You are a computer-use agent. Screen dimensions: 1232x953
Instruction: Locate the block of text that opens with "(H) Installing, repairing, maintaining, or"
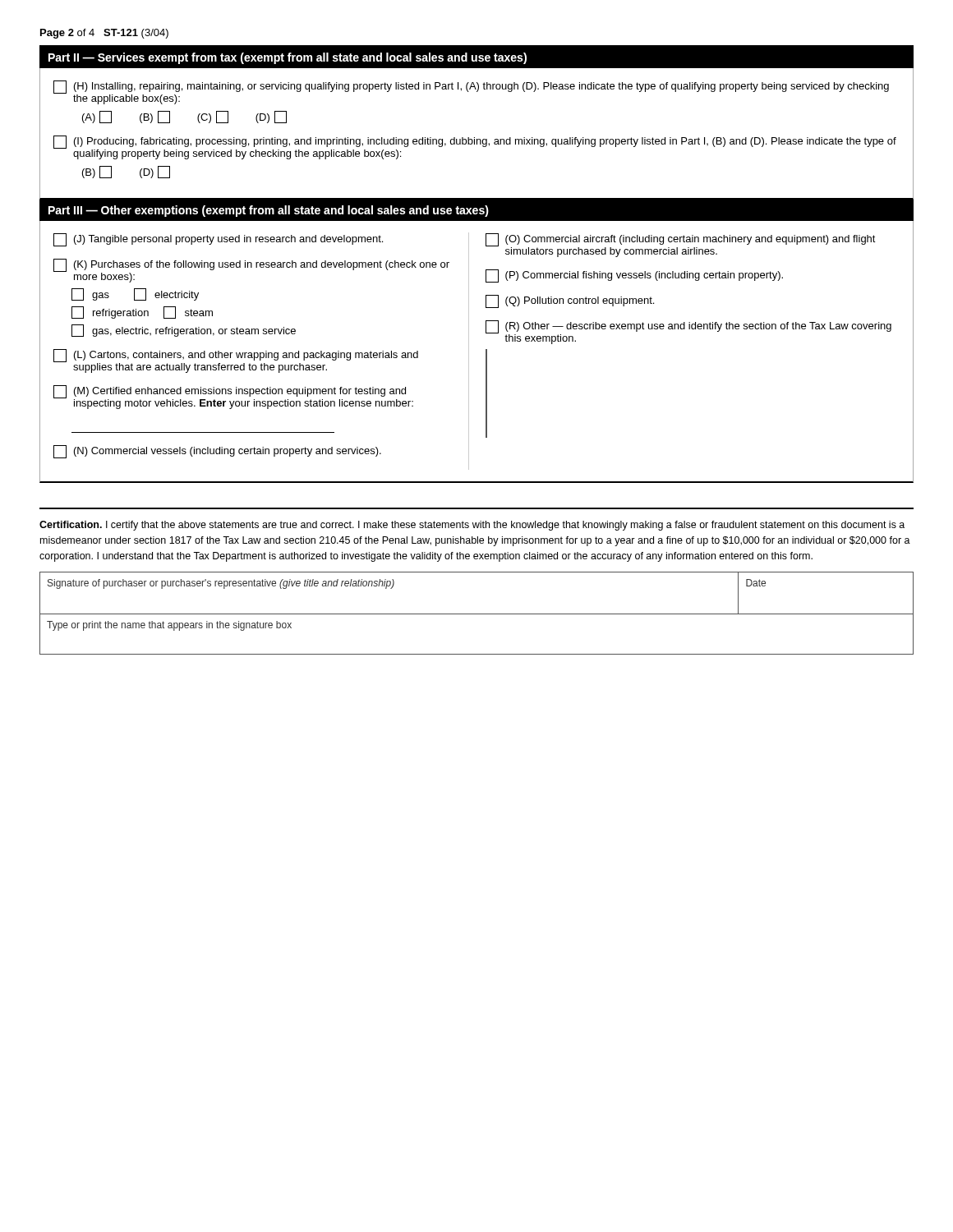[x=476, y=101]
